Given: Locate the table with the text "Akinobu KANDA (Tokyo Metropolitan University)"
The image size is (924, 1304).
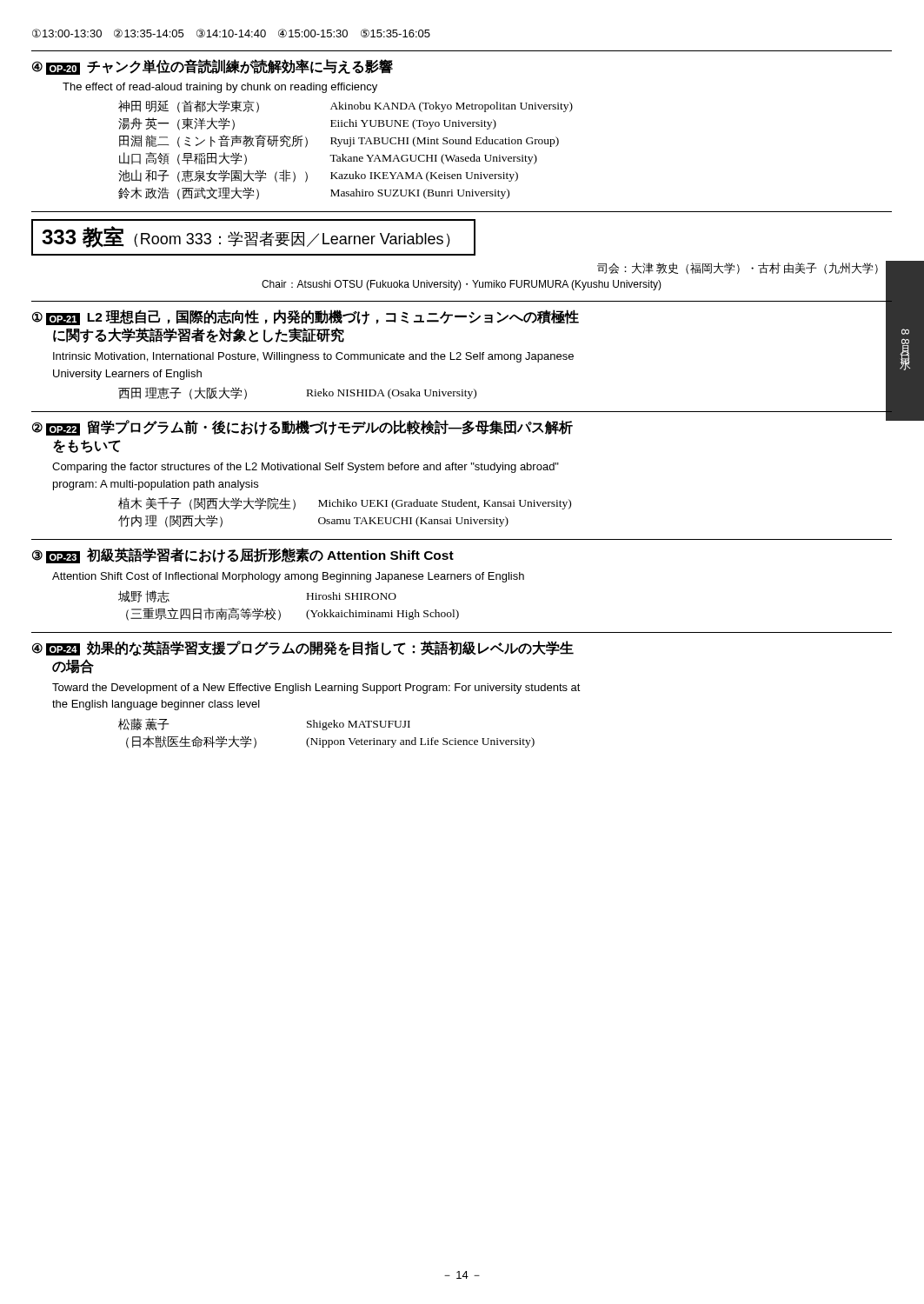Looking at the screenshot, I should 462,150.
